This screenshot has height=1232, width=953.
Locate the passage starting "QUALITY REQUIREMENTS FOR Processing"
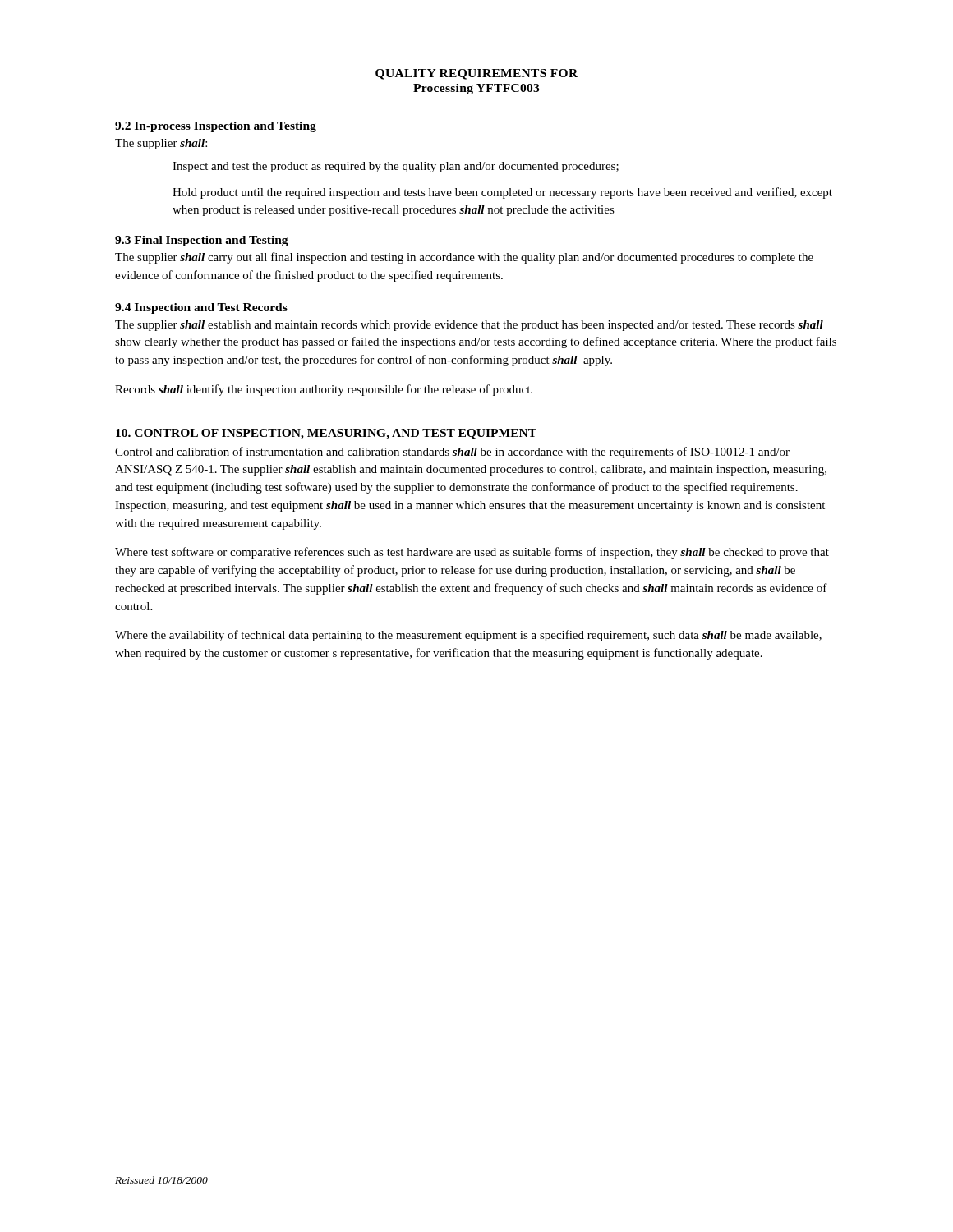tap(476, 80)
